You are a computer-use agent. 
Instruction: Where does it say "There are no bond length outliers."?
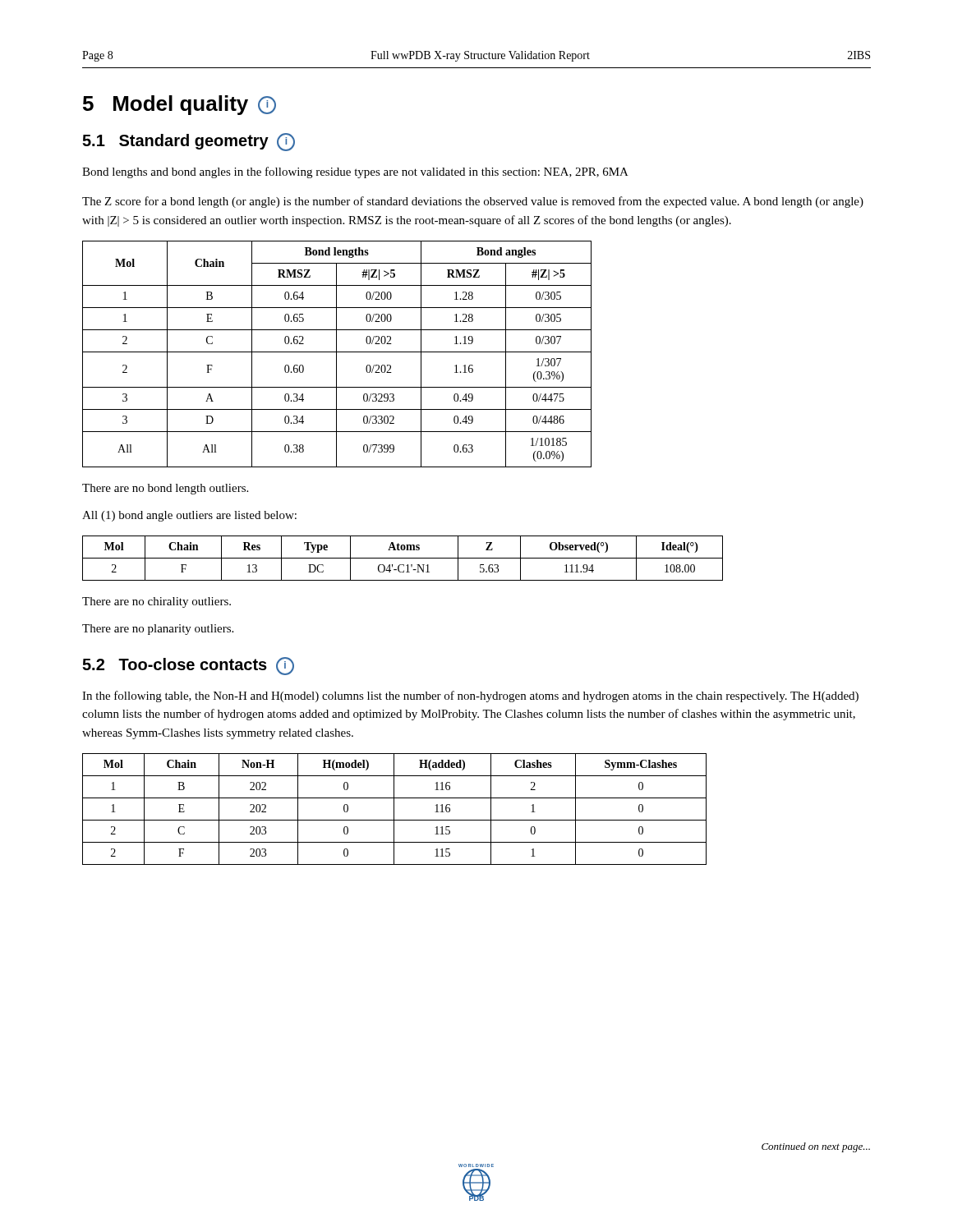click(166, 488)
